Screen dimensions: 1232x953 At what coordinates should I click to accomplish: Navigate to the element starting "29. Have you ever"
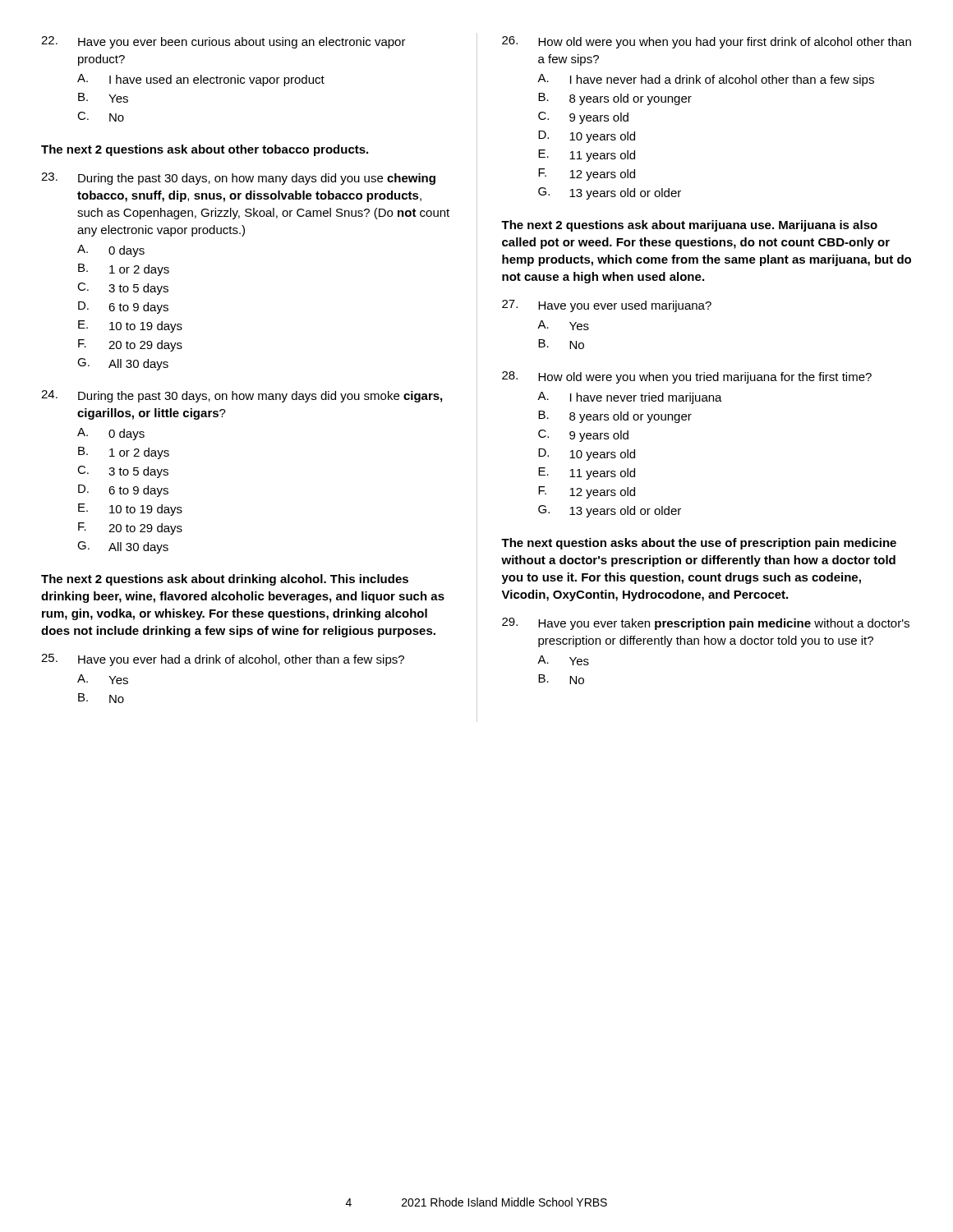pyautogui.click(x=707, y=651)
